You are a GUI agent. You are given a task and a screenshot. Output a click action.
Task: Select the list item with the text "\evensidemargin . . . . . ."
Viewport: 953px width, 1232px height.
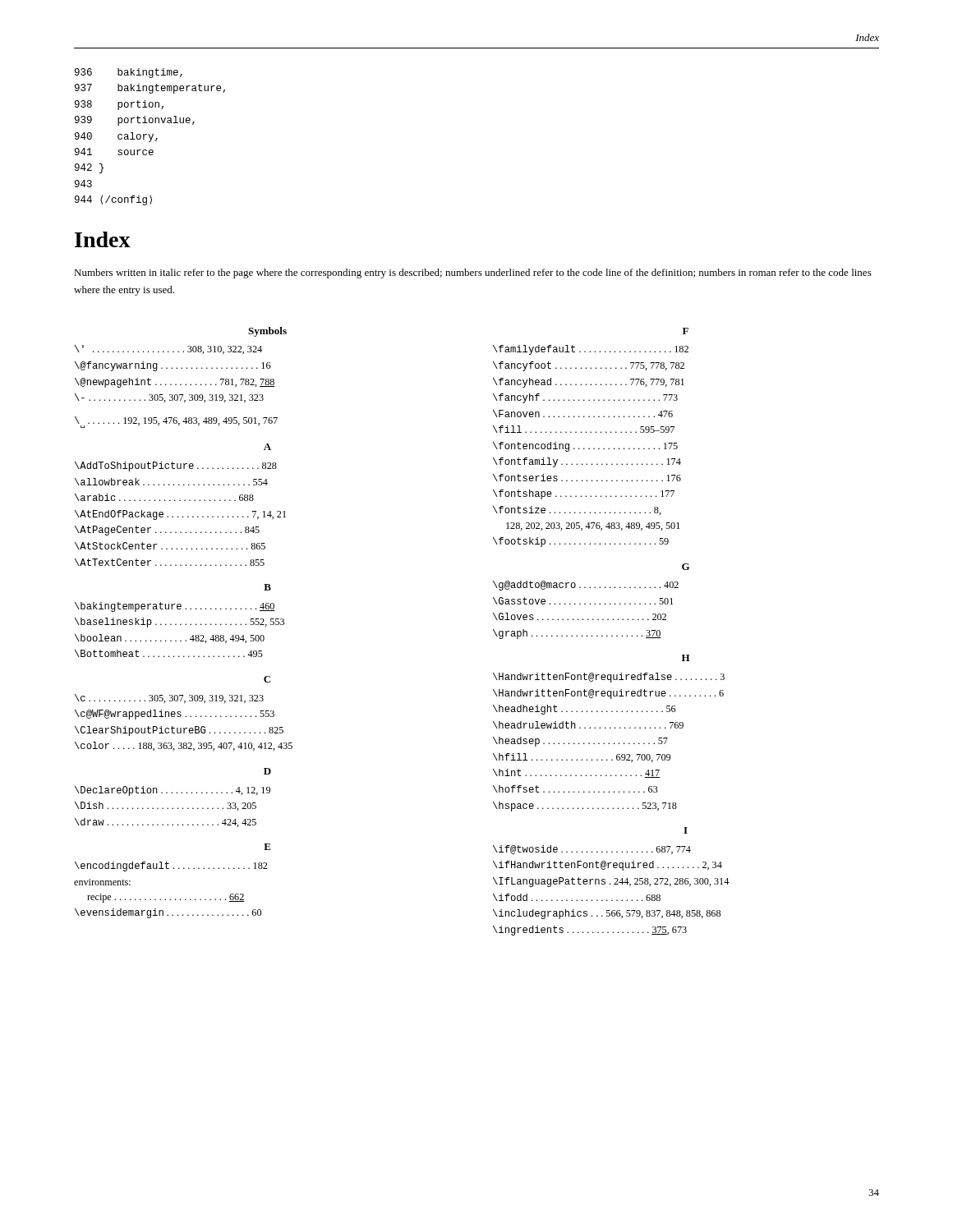click(x=168, y=913)
